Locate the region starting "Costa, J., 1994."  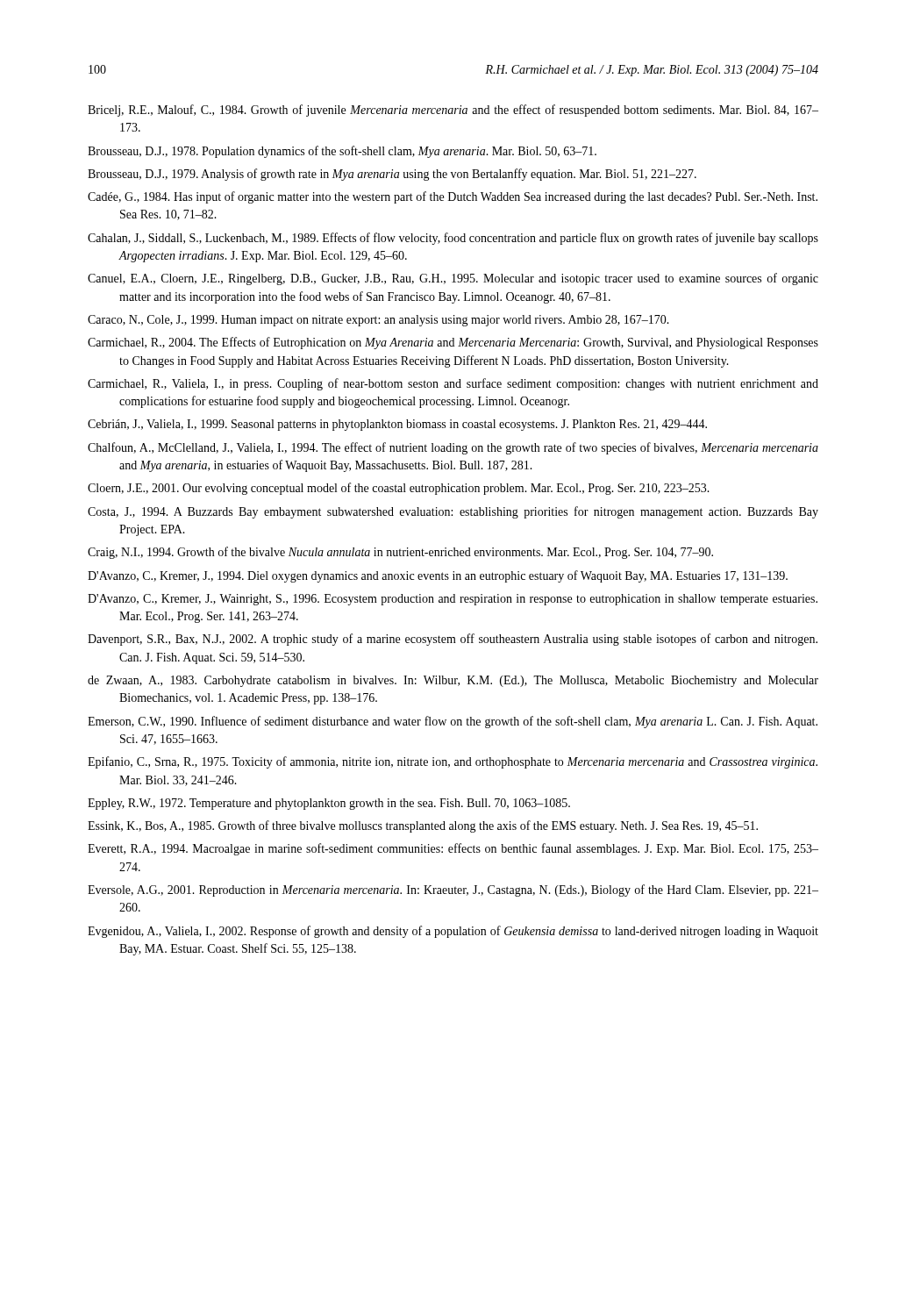[x=453, y=521]
